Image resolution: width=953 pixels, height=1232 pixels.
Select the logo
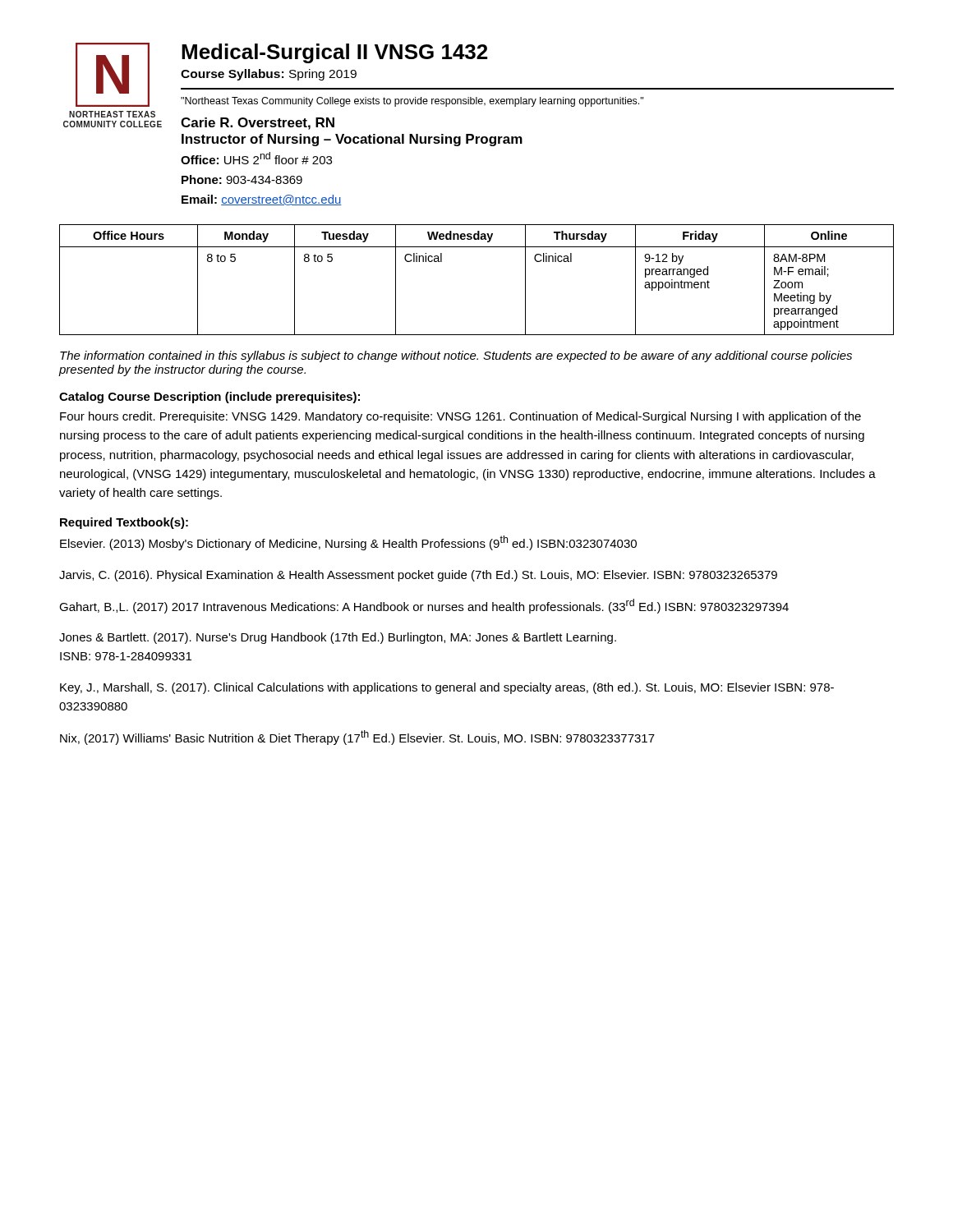(113, 86)
